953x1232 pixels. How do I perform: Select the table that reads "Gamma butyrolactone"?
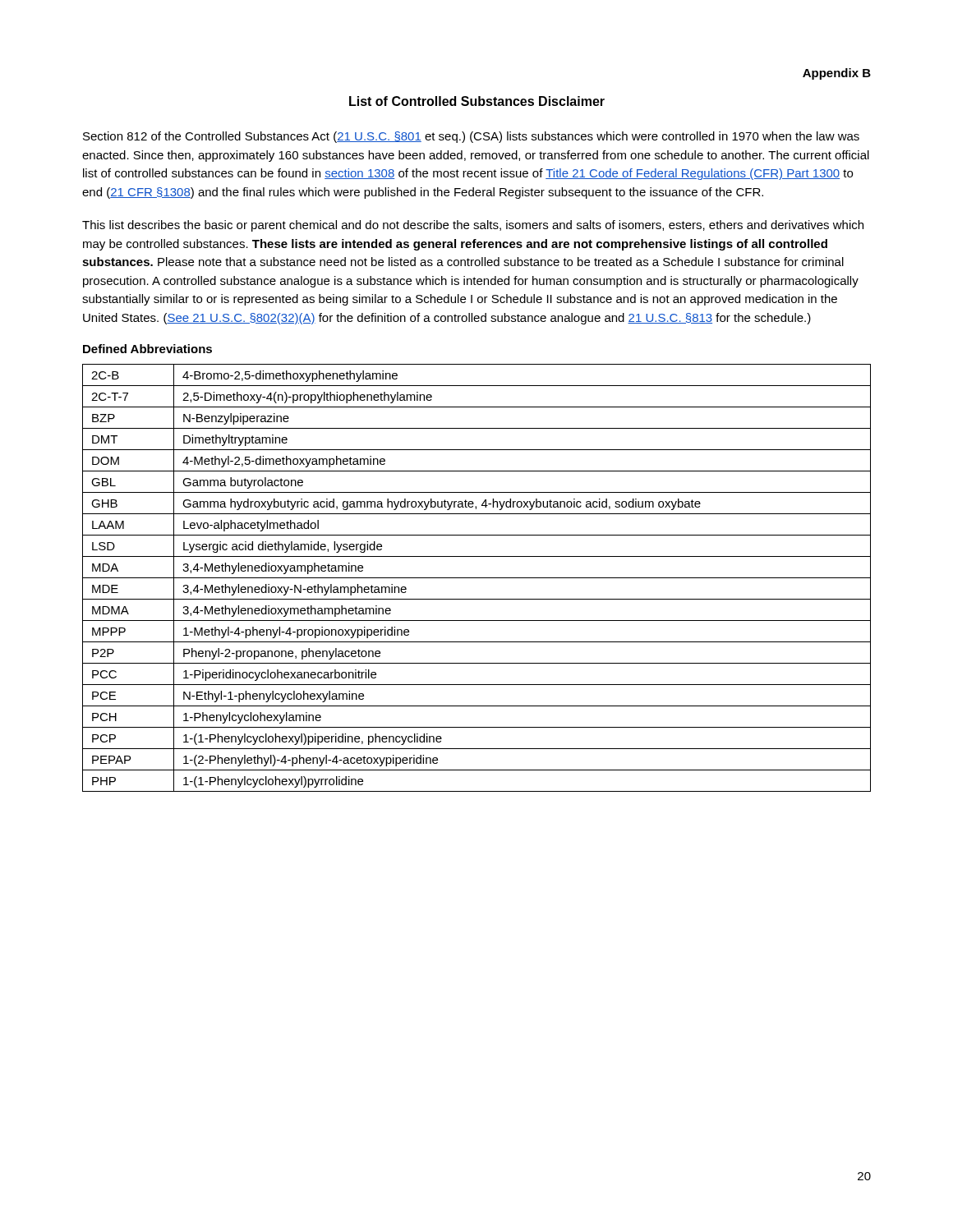[476, 578]
